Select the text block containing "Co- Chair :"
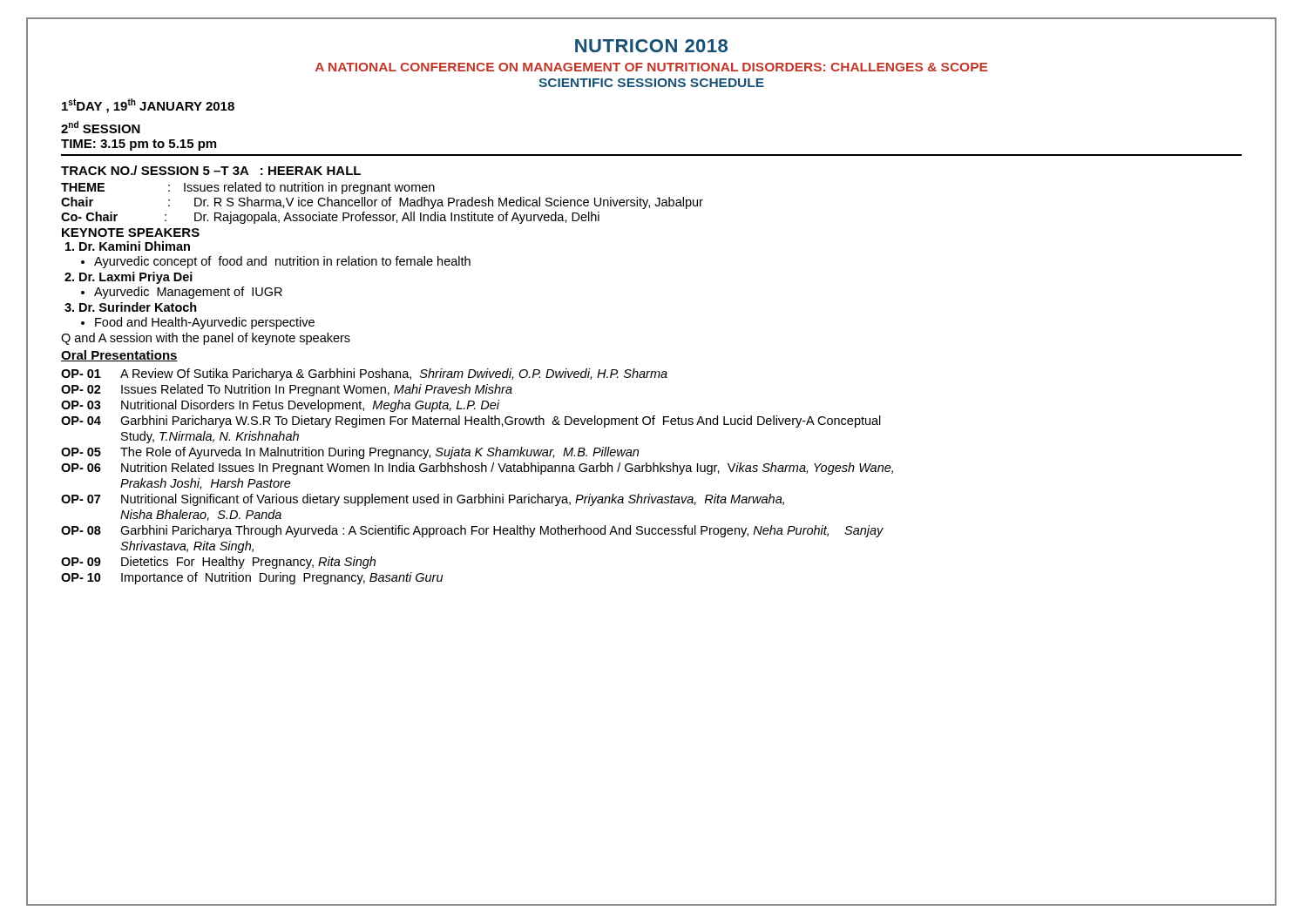Viewport: 1307px width, 924px height. coord(330,217)
